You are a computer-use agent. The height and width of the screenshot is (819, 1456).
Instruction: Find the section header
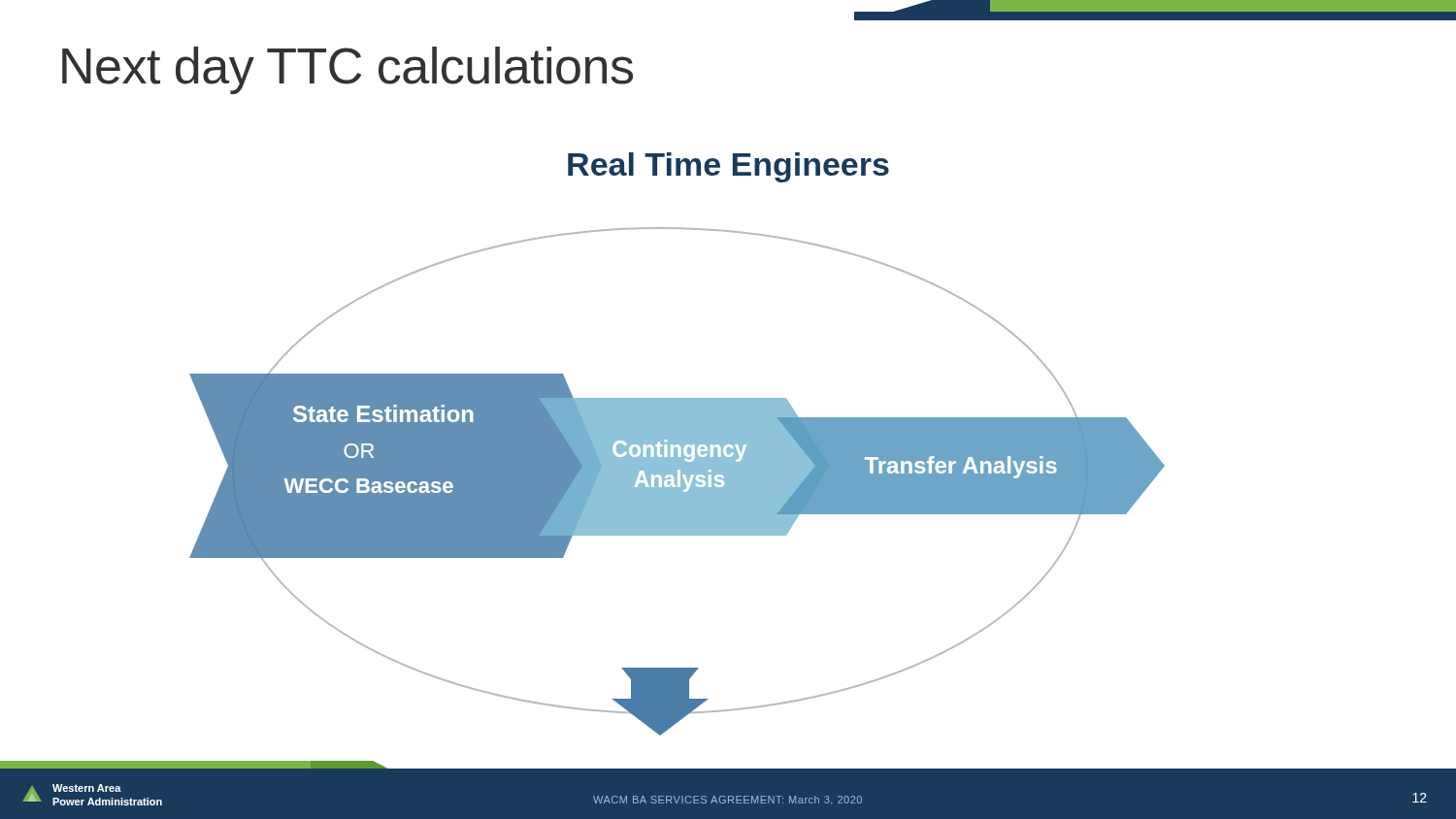click(x=728, y=164)
